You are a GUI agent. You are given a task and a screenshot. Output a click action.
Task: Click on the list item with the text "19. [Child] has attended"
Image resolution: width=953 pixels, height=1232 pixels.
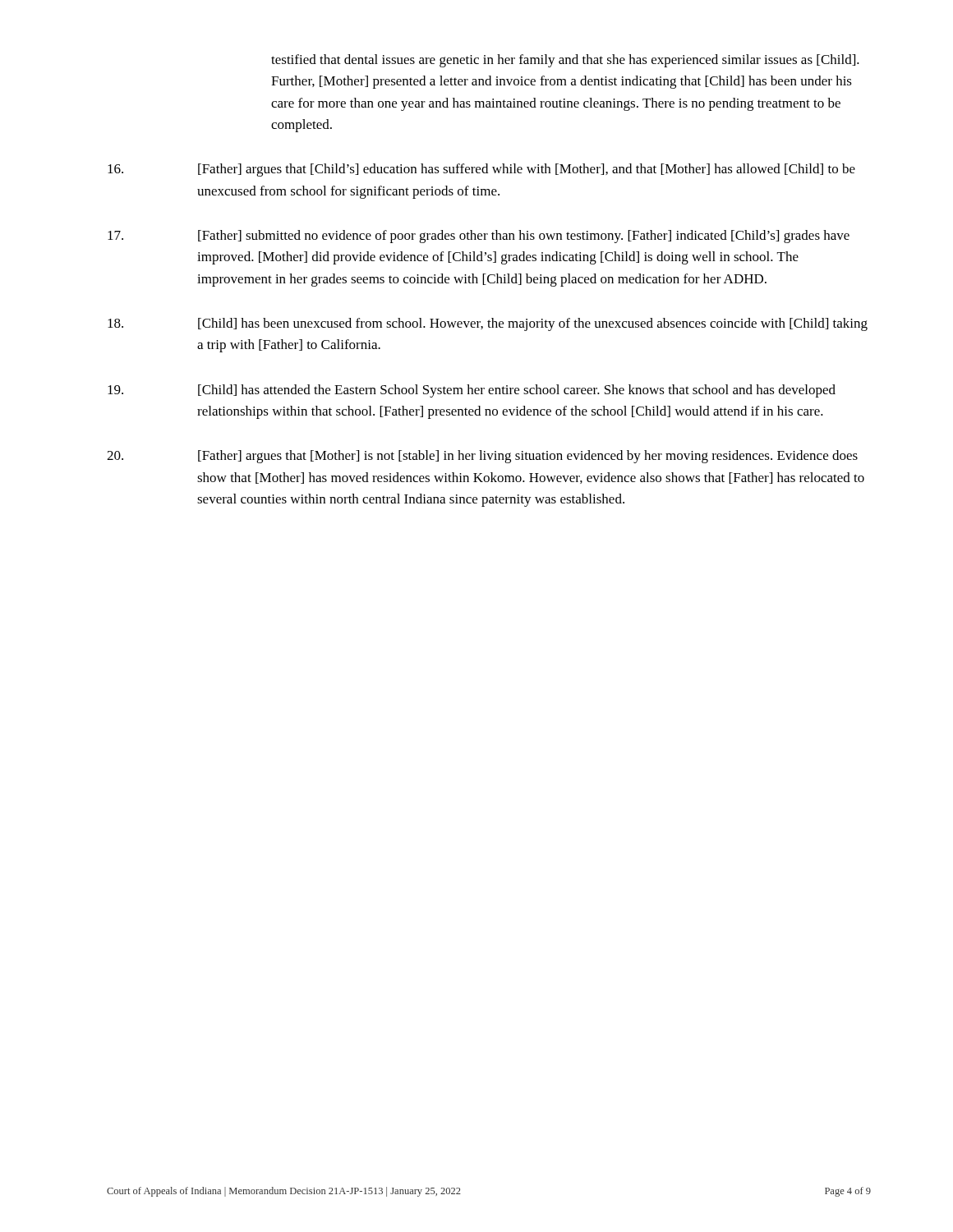click(489, 401)
